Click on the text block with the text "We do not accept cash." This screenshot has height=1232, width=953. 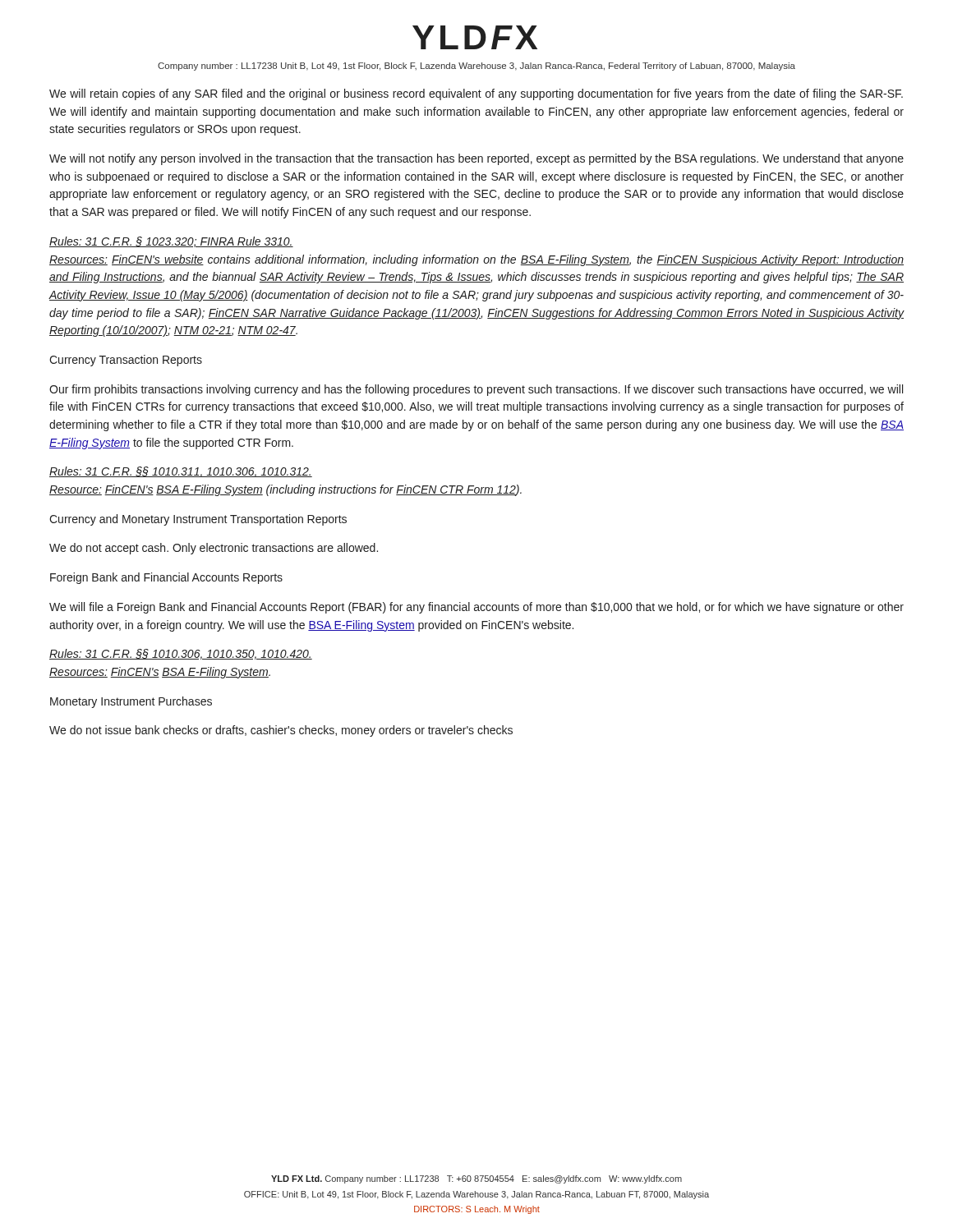tap(214, 549)
